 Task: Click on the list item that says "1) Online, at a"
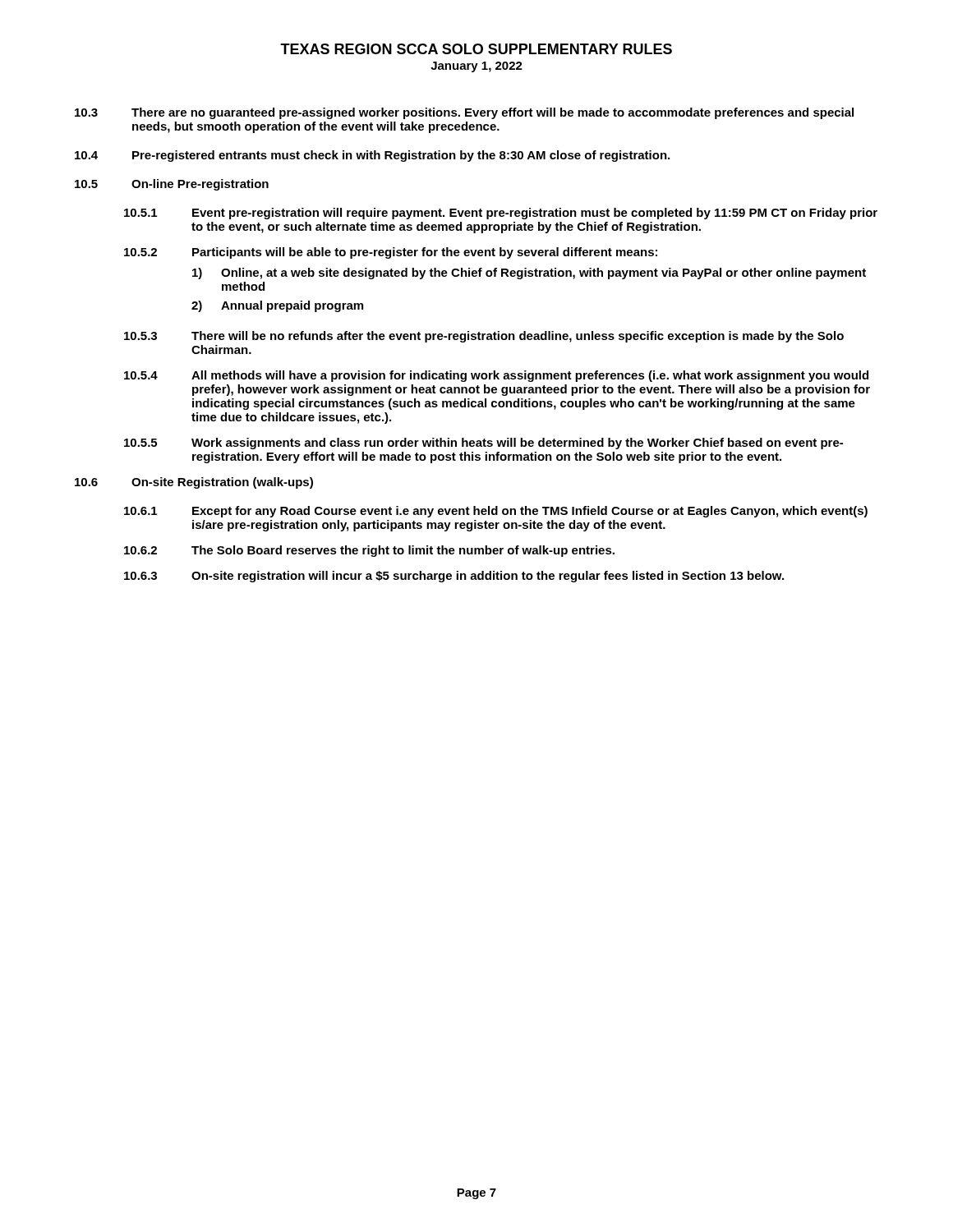point(535,279)
